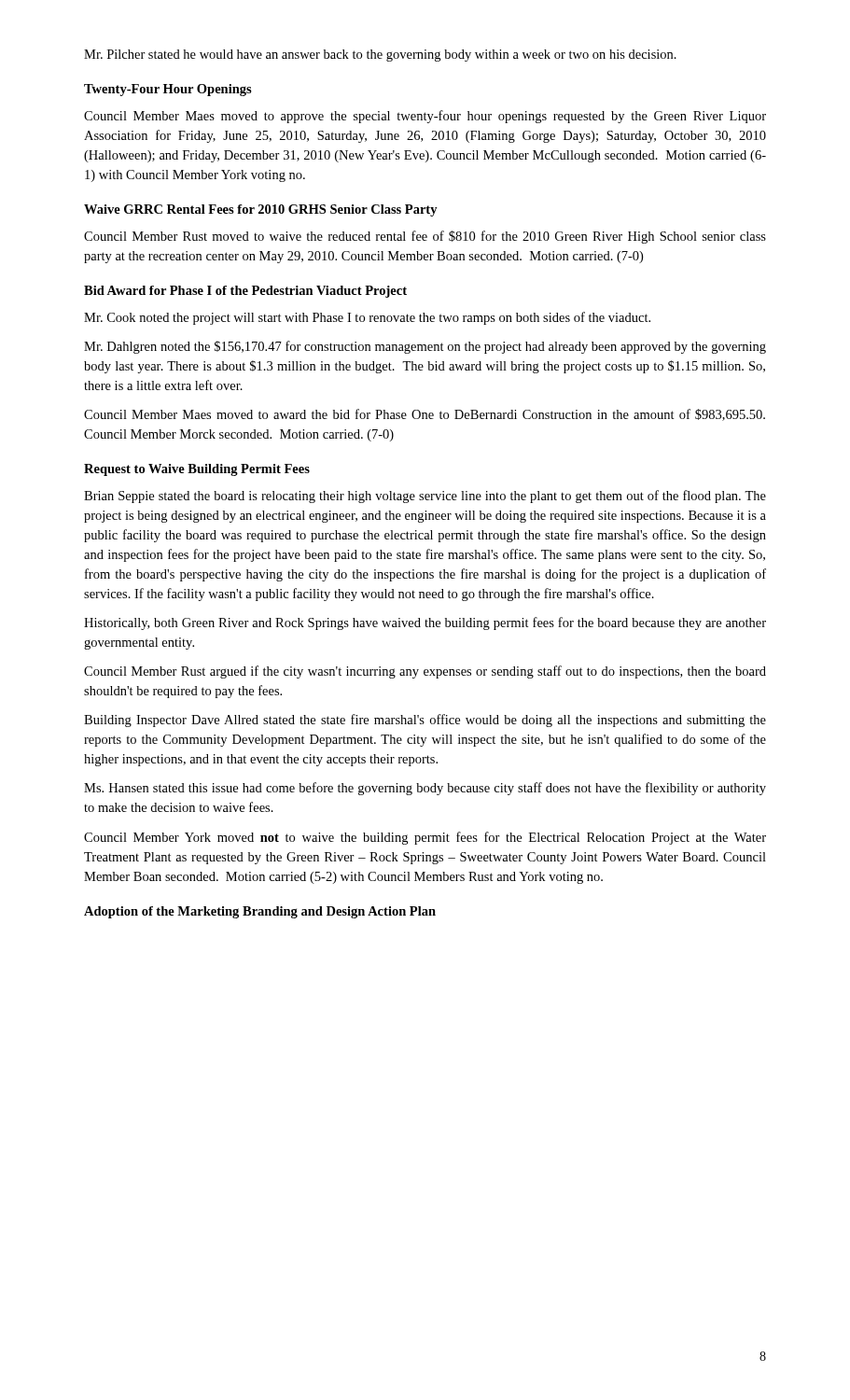Screen dimensions: 1400x850
Task: Locate the block of text that opens with "Building Inspector Dave"
Action: (x=425, y=740)
